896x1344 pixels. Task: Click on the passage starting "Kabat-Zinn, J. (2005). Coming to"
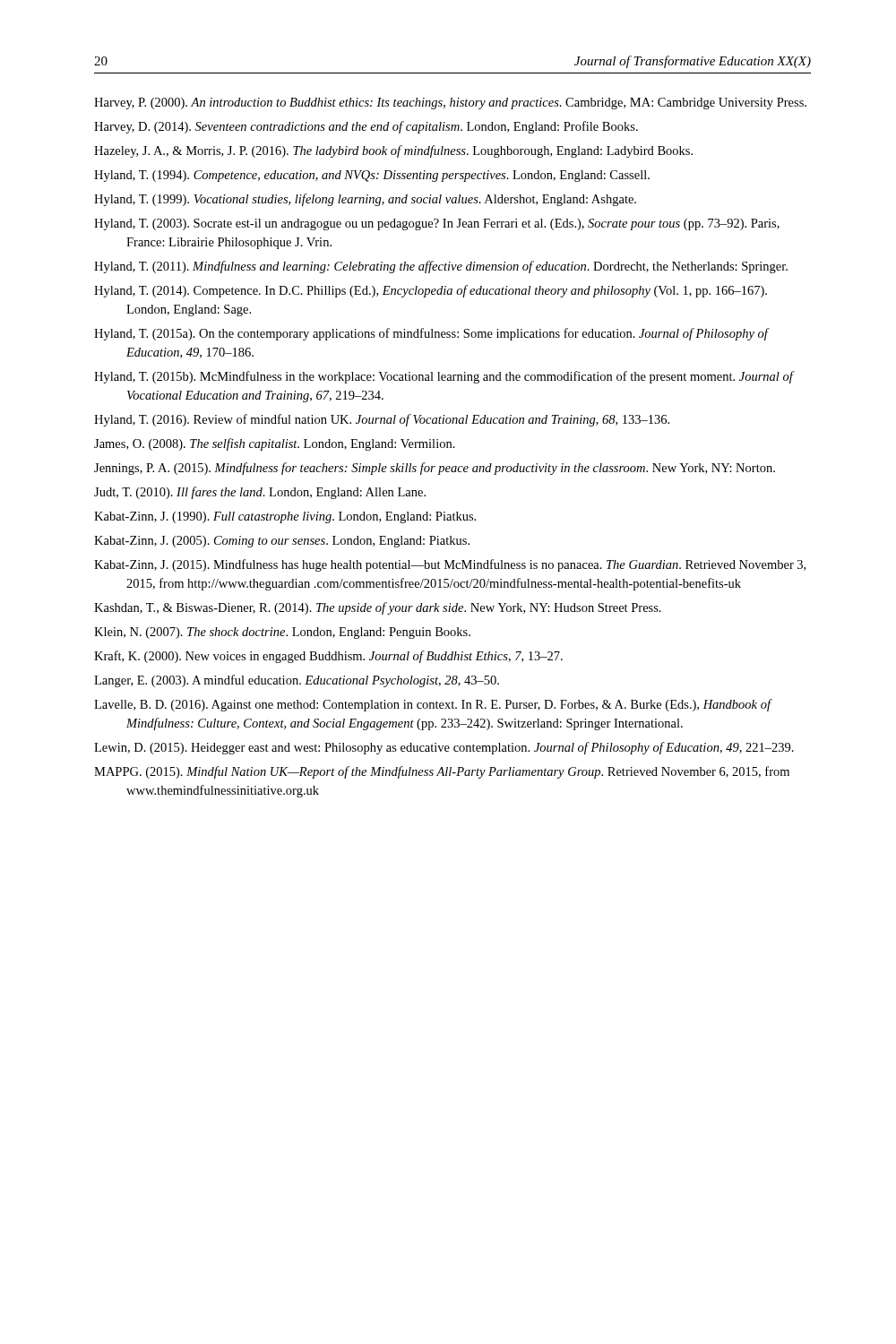tap(282, 541)
